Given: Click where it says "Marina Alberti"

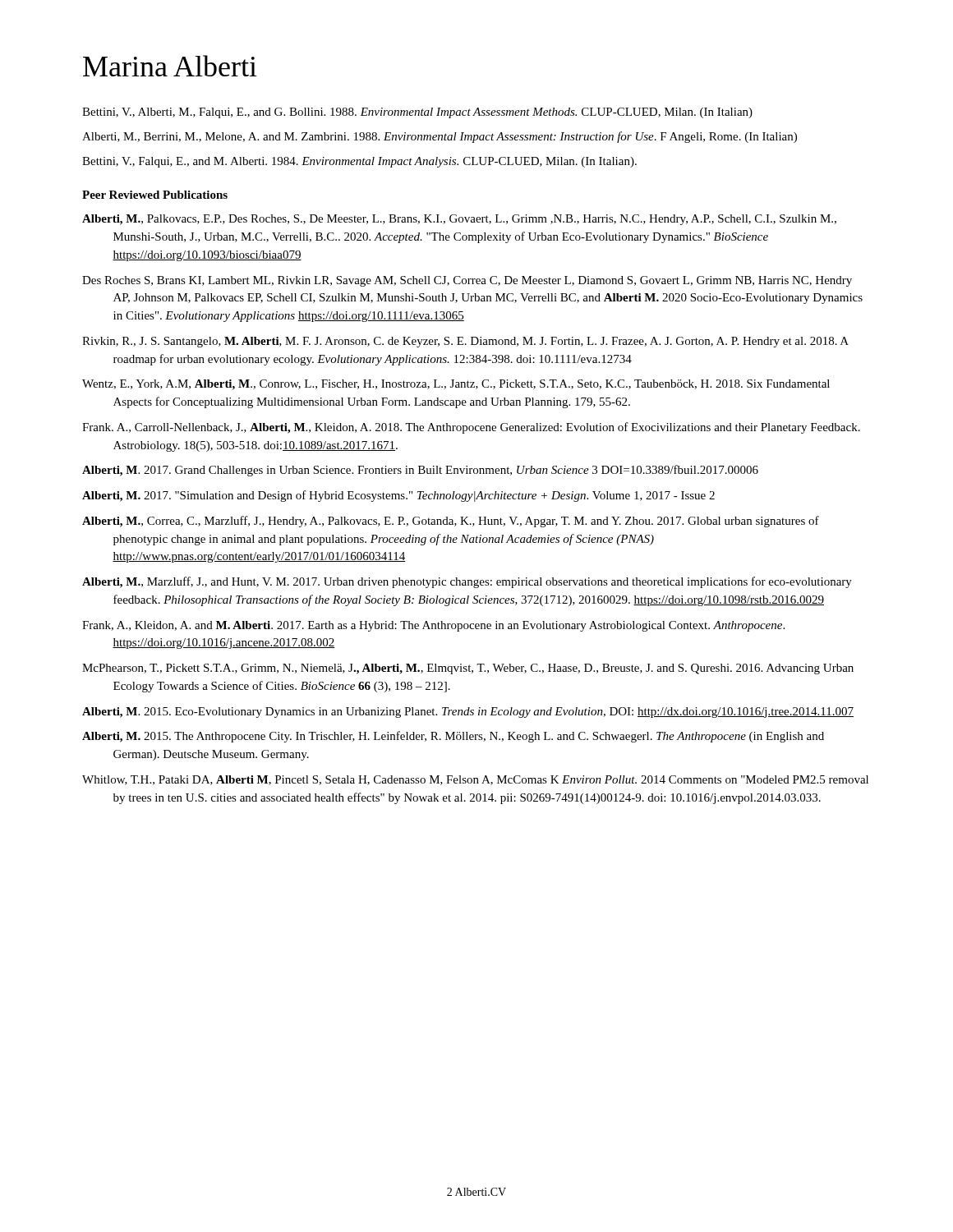Looking at the screenshot, I should click(170, 67).
